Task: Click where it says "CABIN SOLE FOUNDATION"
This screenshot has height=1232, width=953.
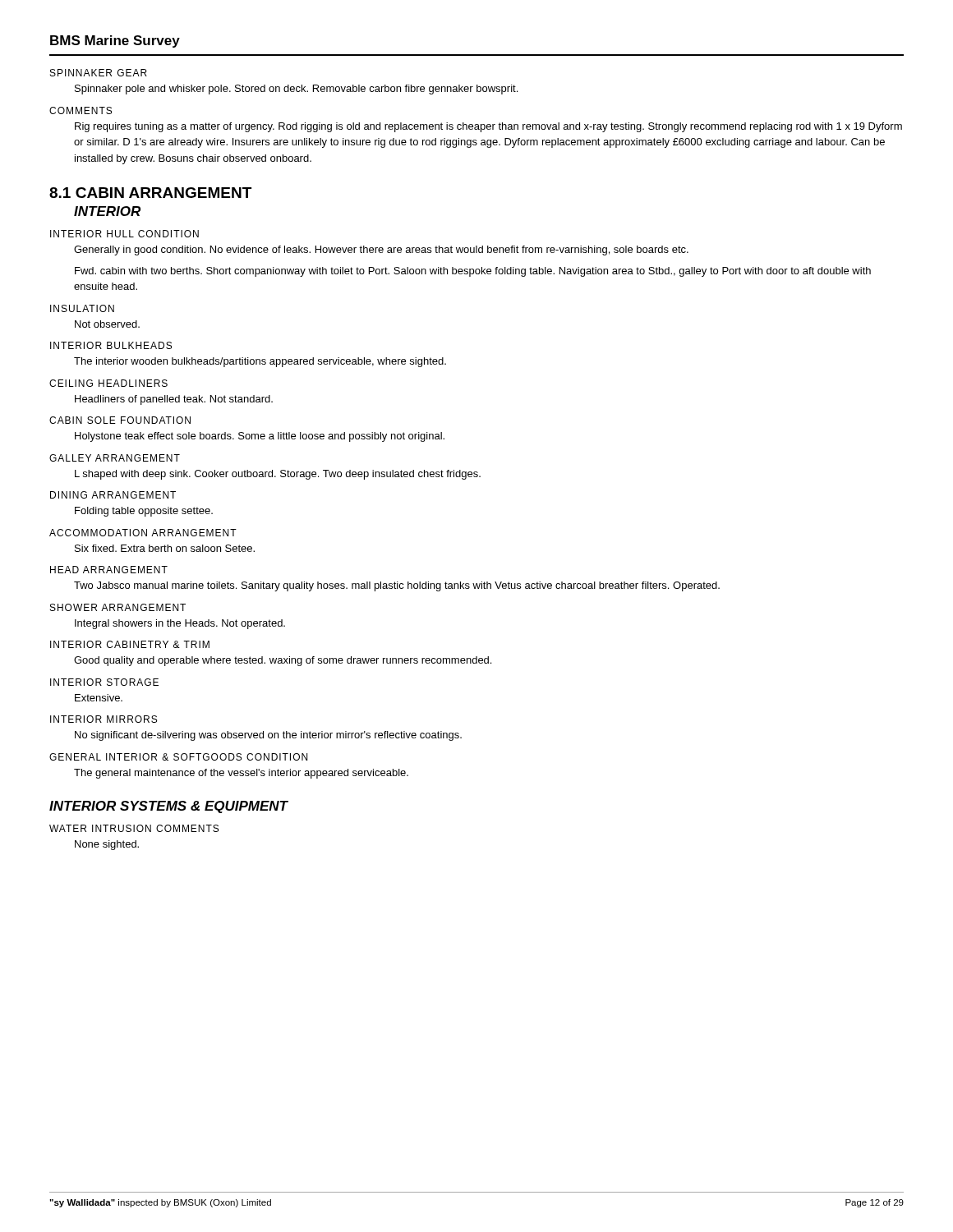Action: click(x=121, y=421)
